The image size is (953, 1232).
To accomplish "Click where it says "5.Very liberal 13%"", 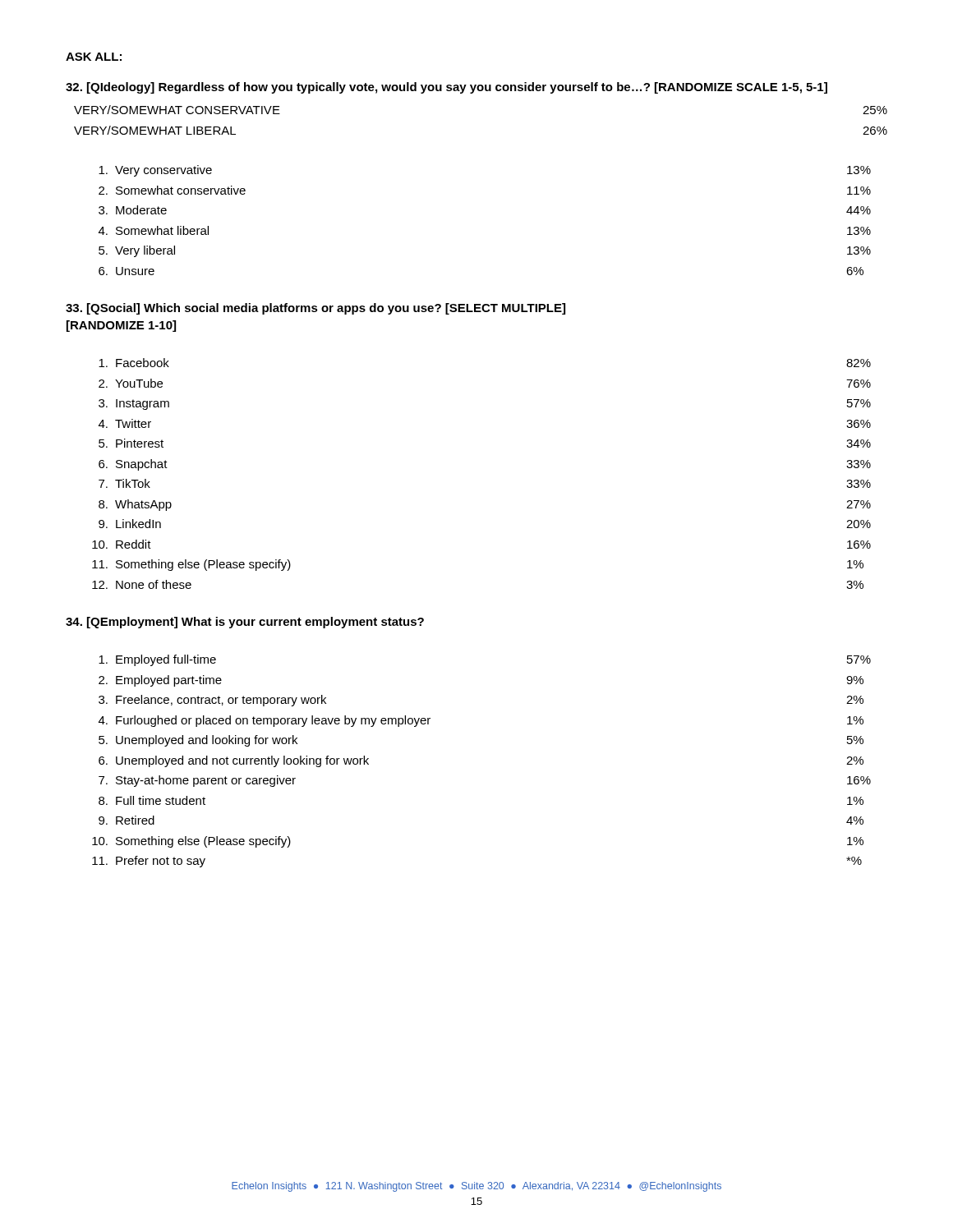I will point(135,251).
